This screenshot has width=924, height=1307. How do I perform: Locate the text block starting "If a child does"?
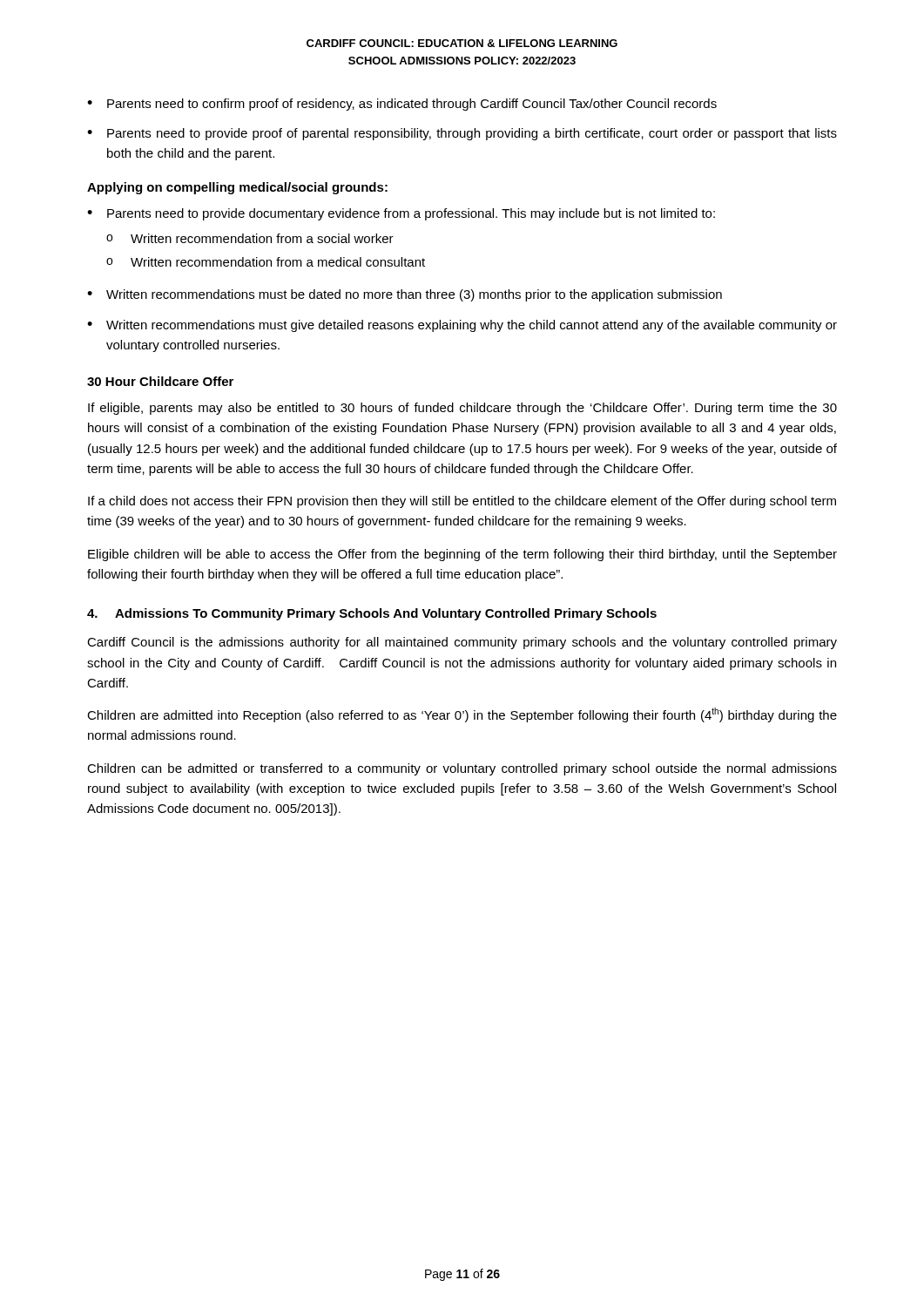(462, 511)
